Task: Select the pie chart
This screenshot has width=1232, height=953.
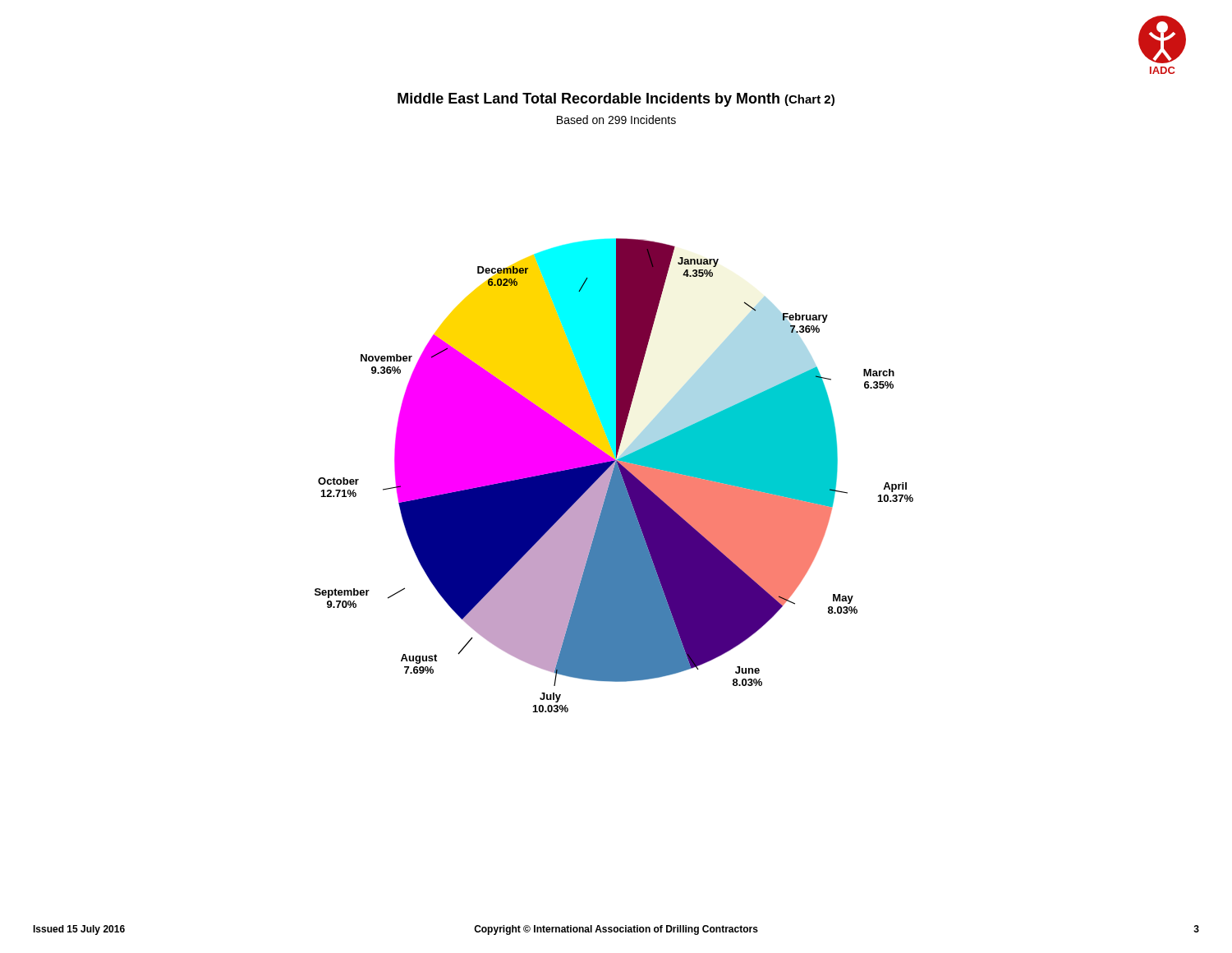Action: point(616,468)
